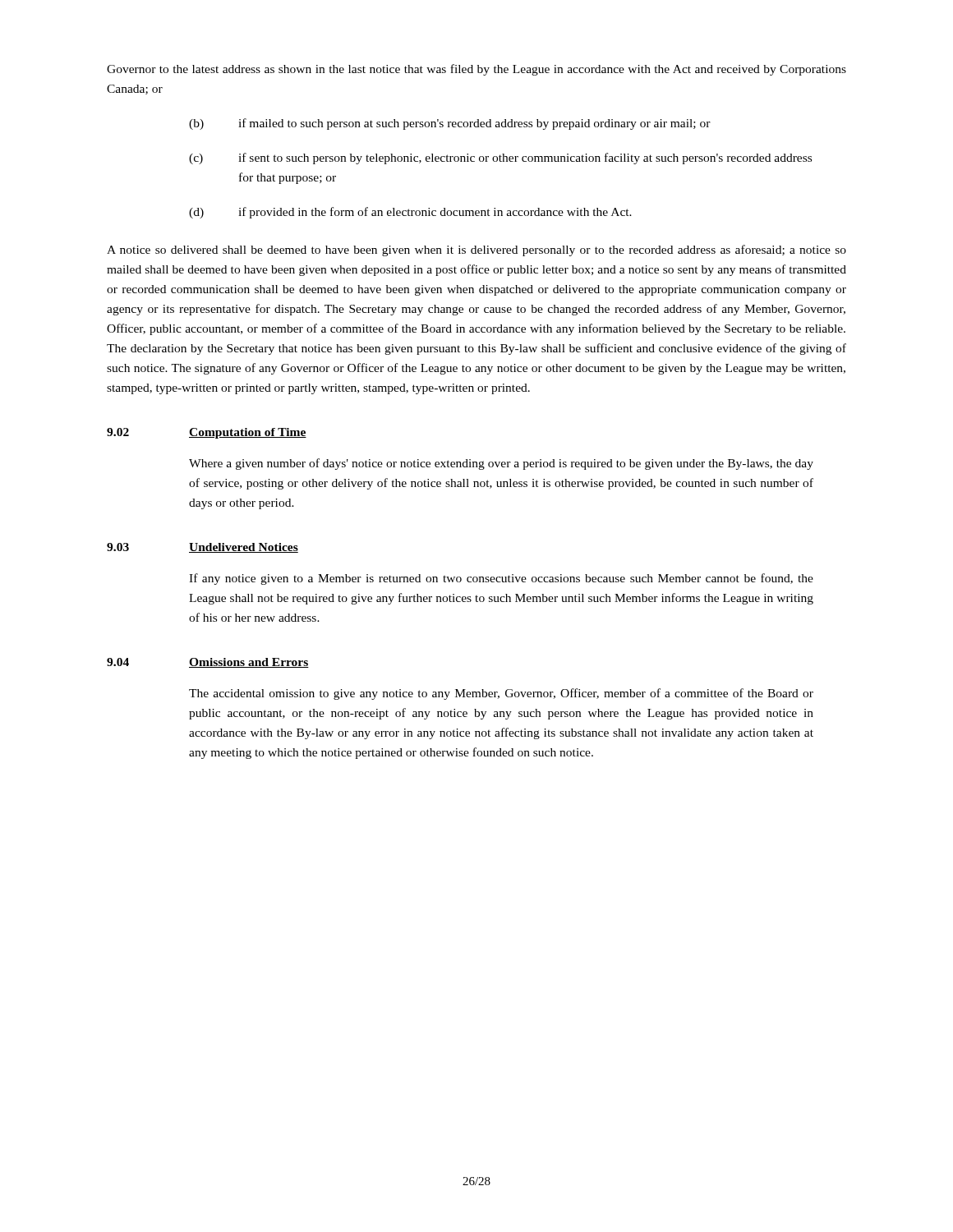Click on the text block starting "Where a given number of"
The image size is (953, 1232).
501,483
